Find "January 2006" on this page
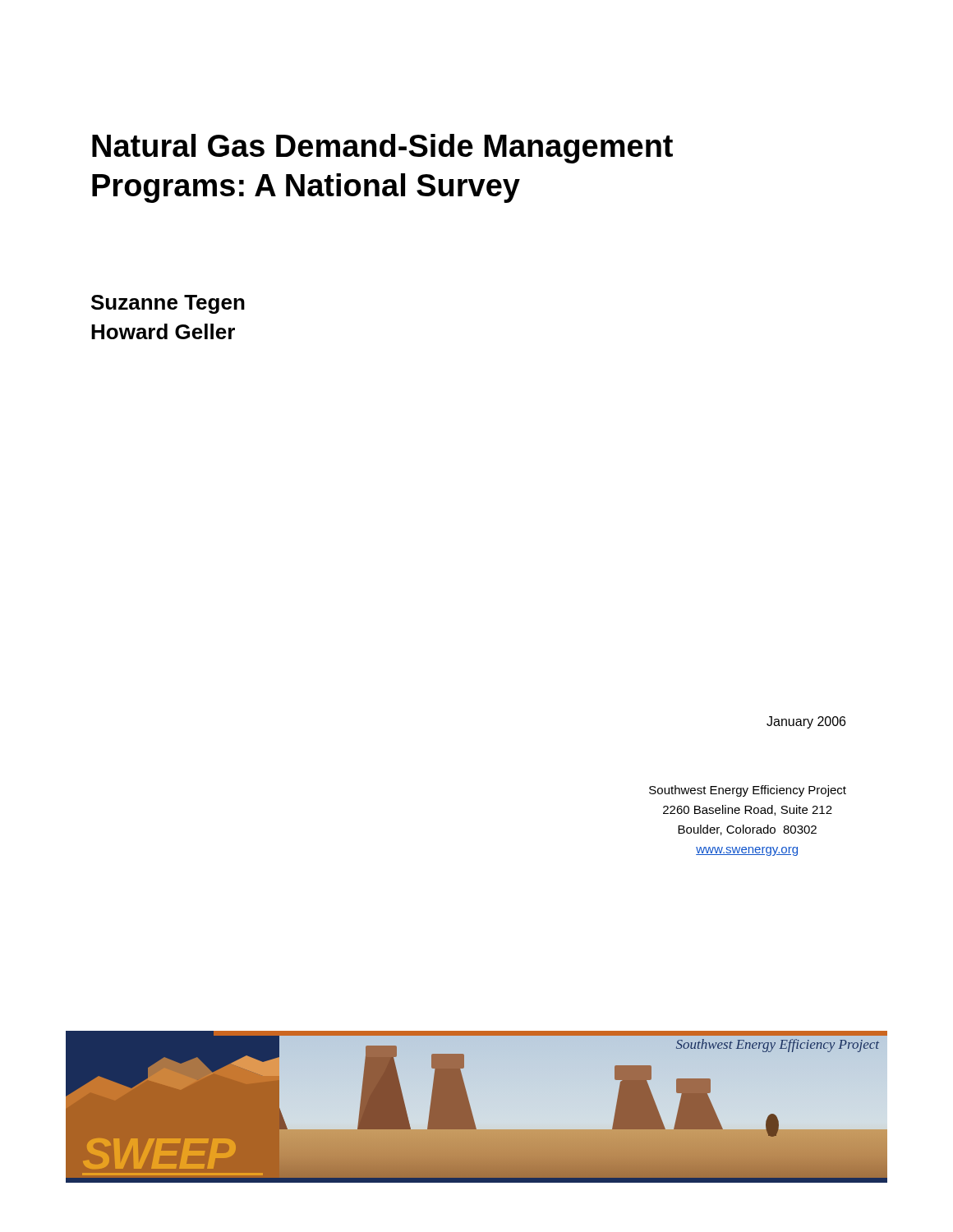Viewport: 953px width, 1232px height. click(x=806, y=722)
